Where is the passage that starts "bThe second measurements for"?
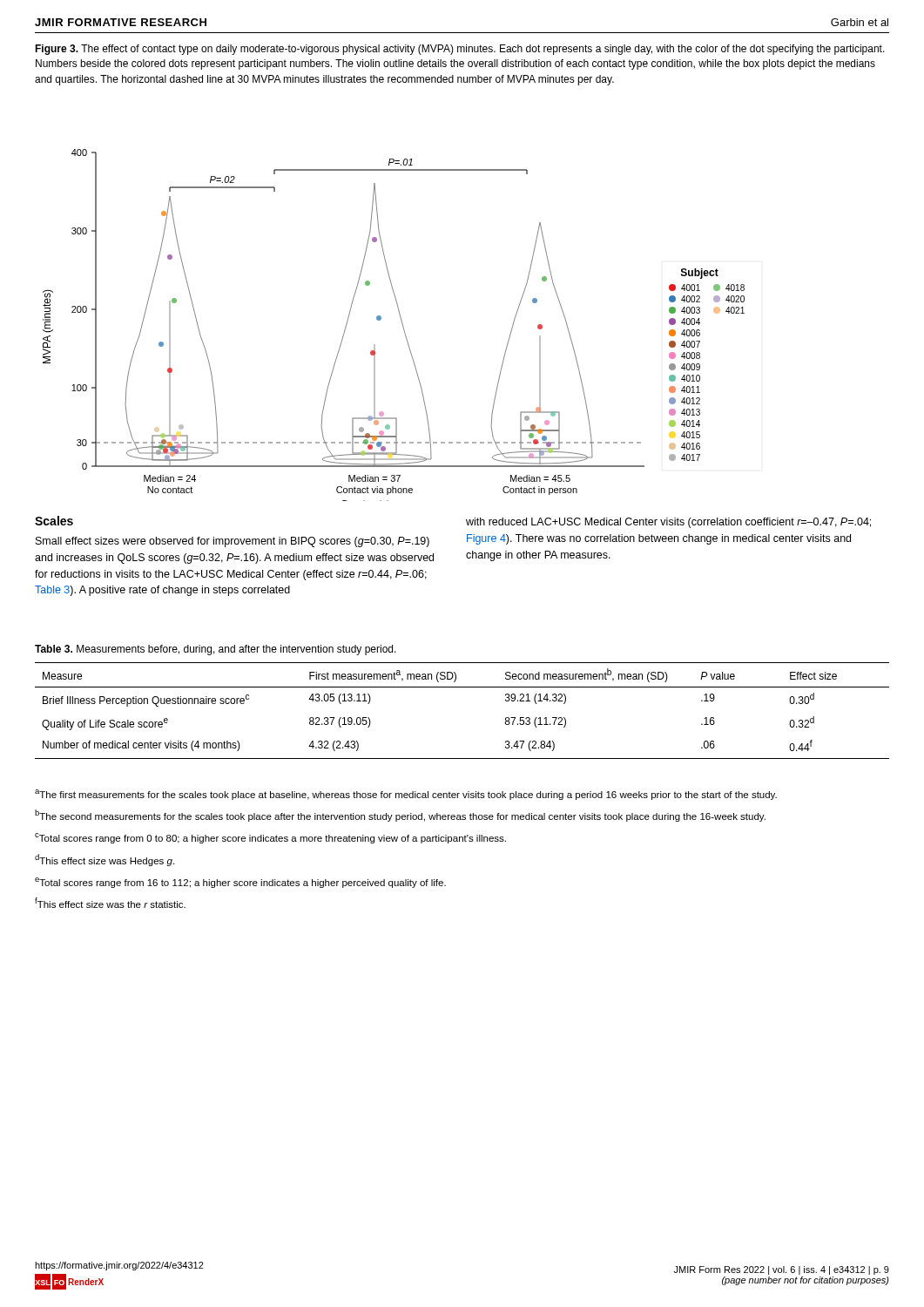The width and height of the screenshot is (924, 1307). 401,815
